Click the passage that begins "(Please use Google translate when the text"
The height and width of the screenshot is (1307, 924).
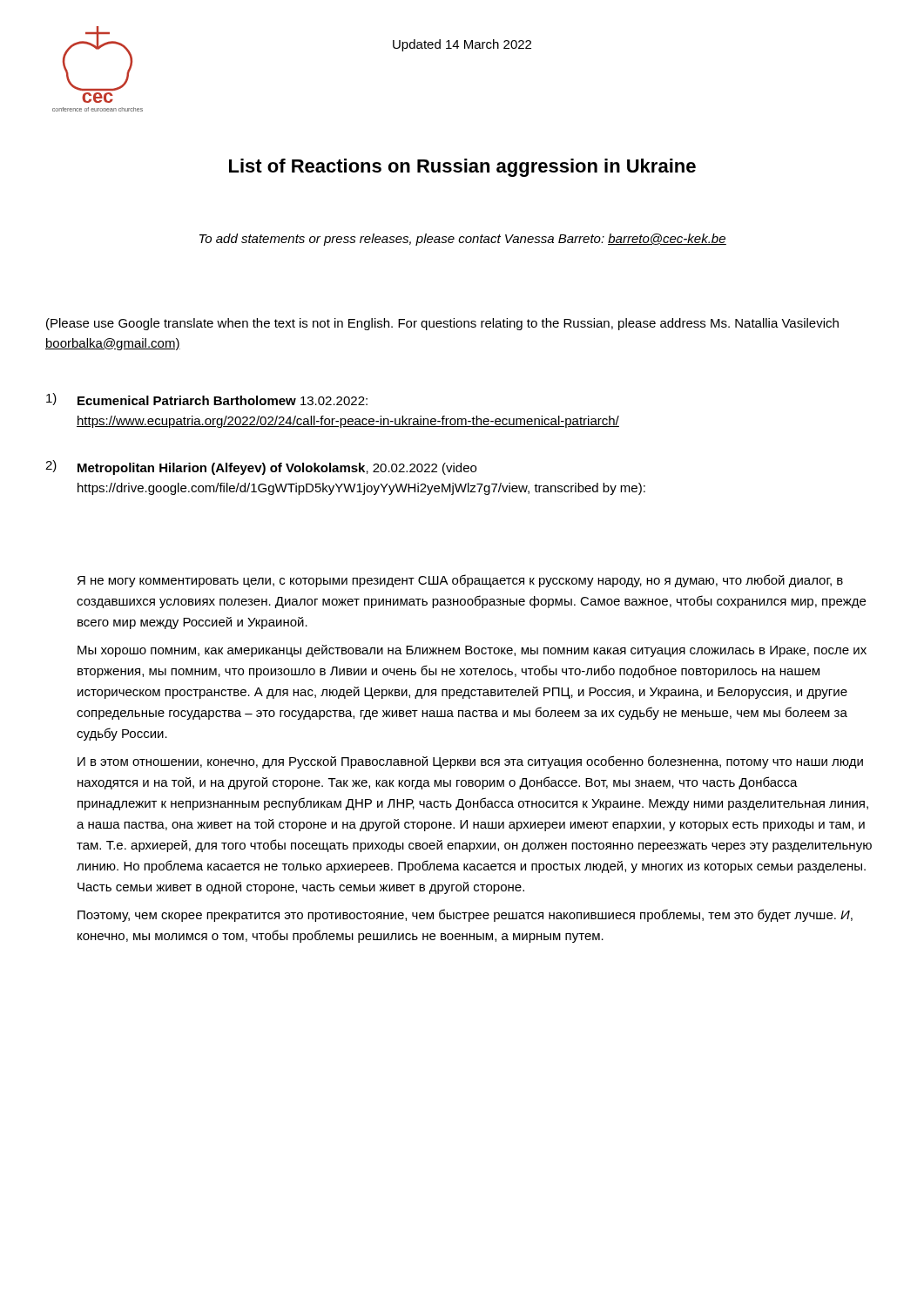click(442, 333)
